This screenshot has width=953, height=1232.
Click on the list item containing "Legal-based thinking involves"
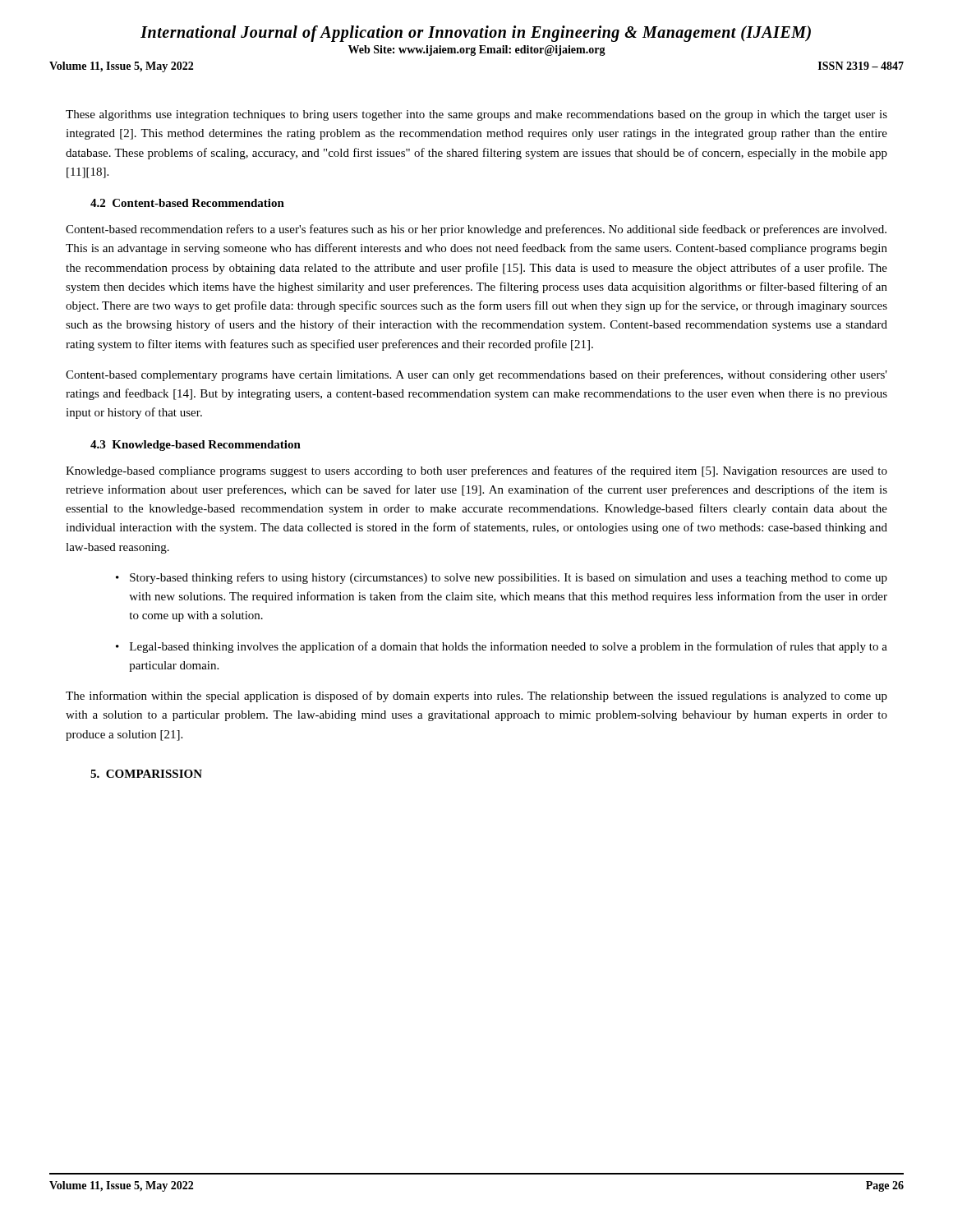point(508,656)
